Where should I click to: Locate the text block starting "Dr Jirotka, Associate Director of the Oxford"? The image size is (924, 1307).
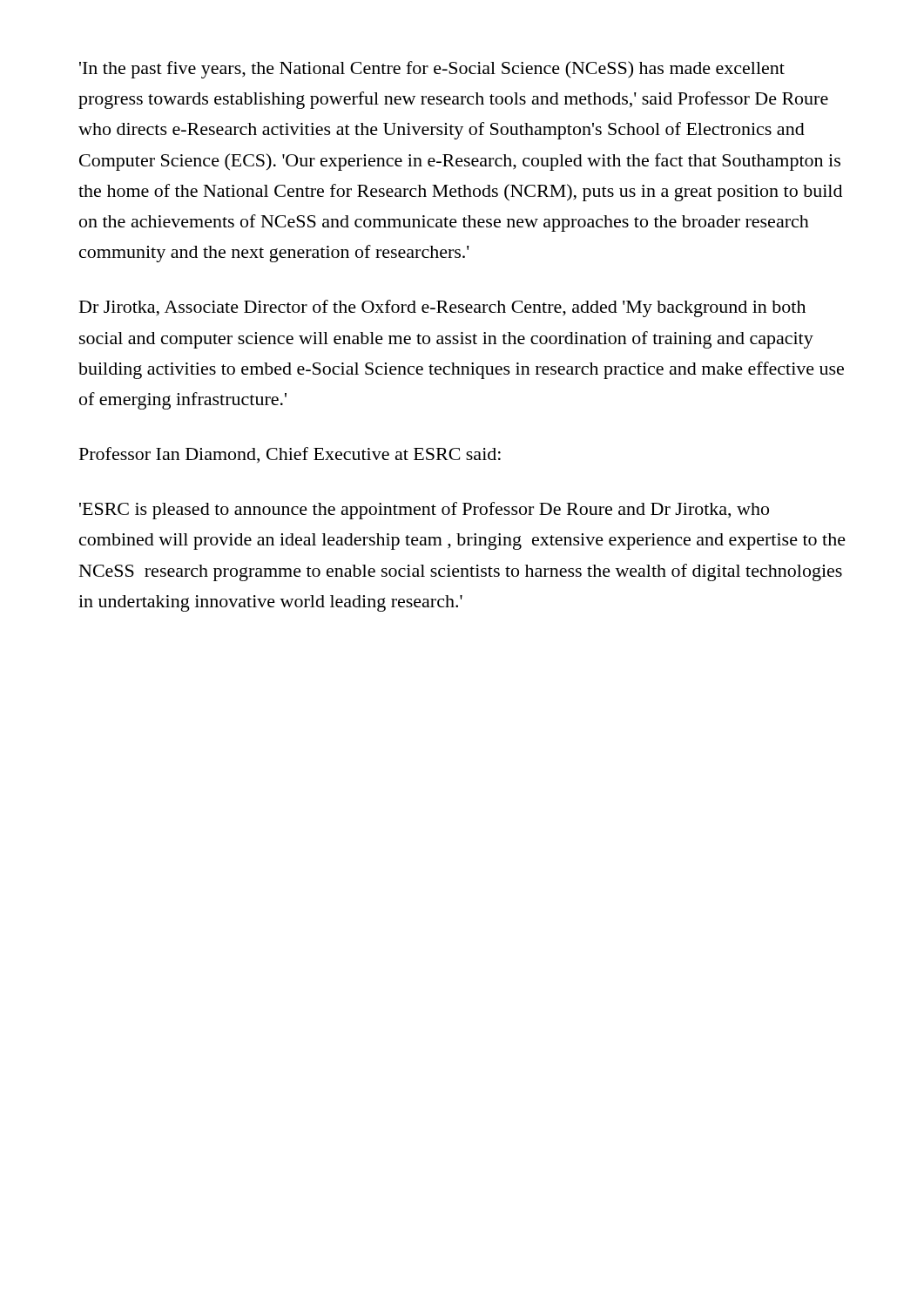tap(461, 352)
